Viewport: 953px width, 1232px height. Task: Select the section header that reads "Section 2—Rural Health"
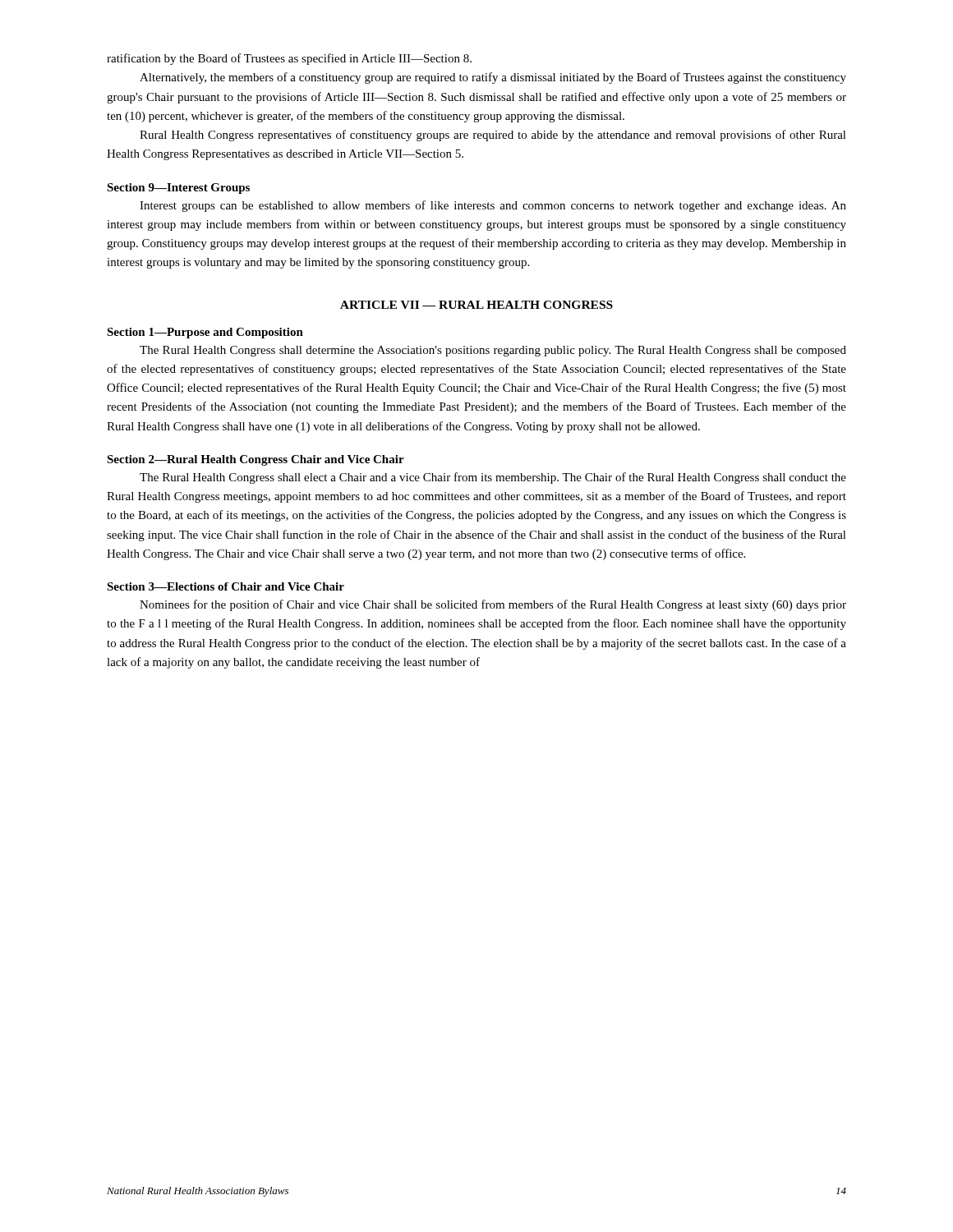[x=255, y=459]
